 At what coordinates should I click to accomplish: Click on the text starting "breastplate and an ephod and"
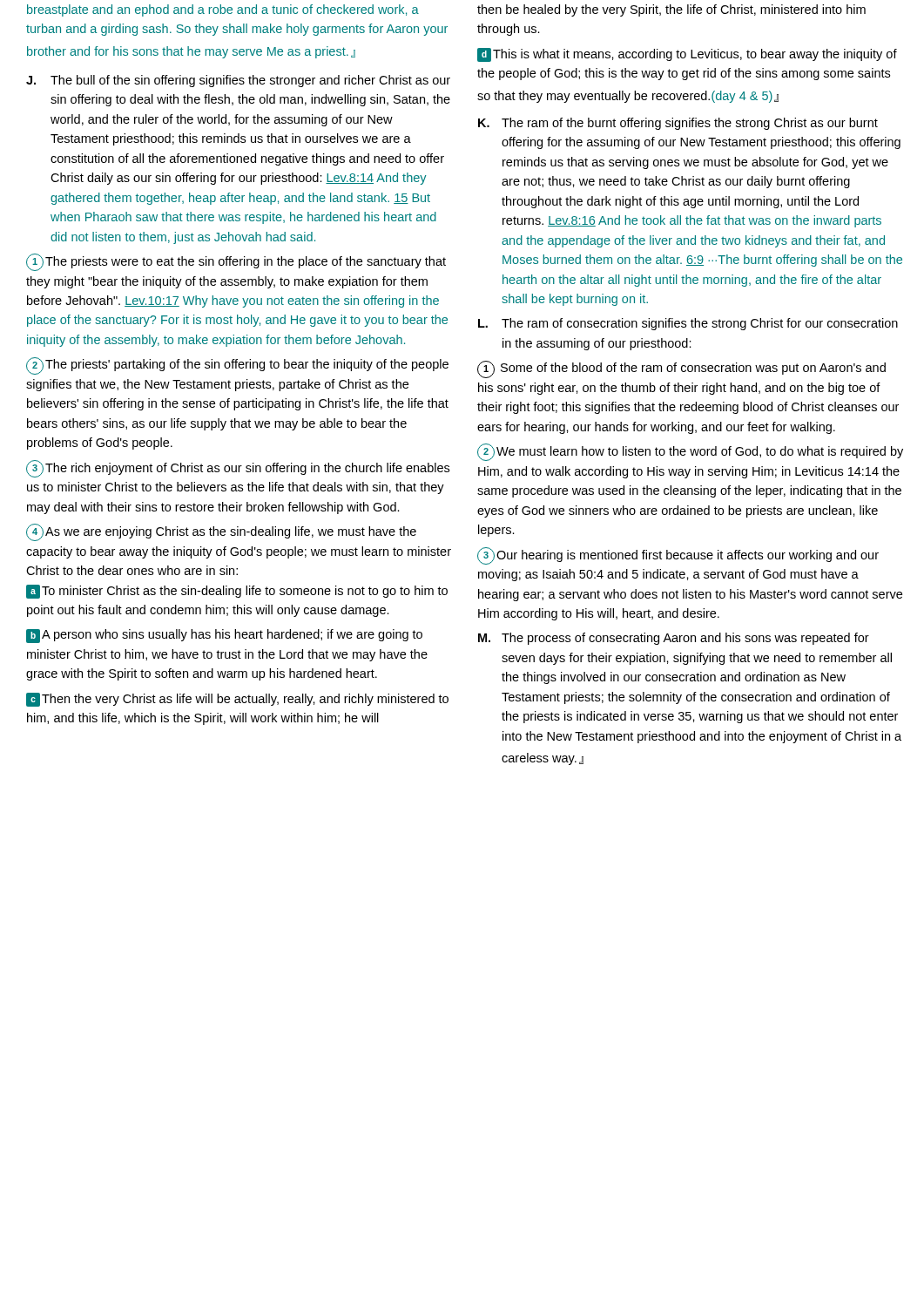237,31
